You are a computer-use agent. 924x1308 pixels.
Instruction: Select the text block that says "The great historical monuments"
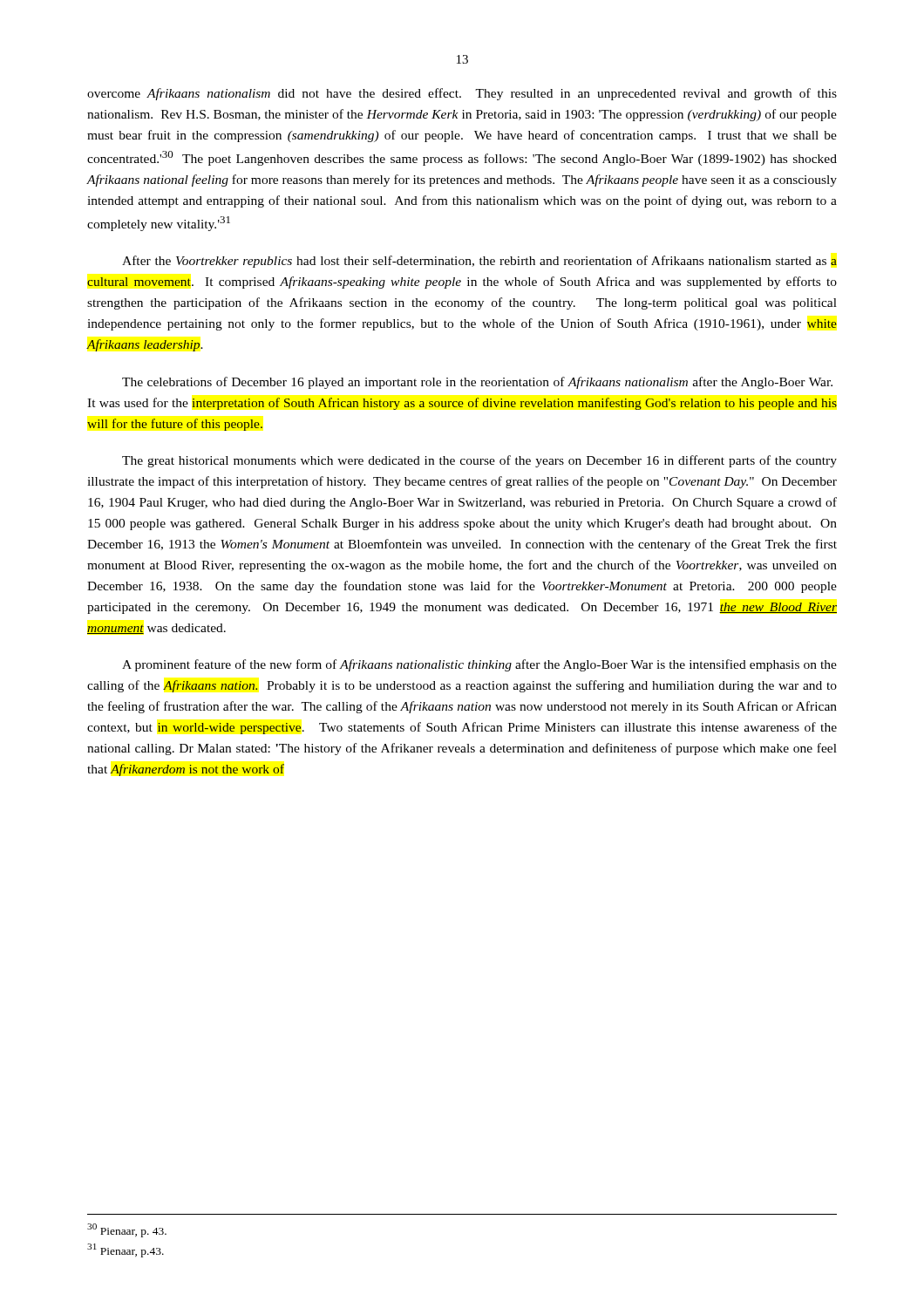coord(462,544)
